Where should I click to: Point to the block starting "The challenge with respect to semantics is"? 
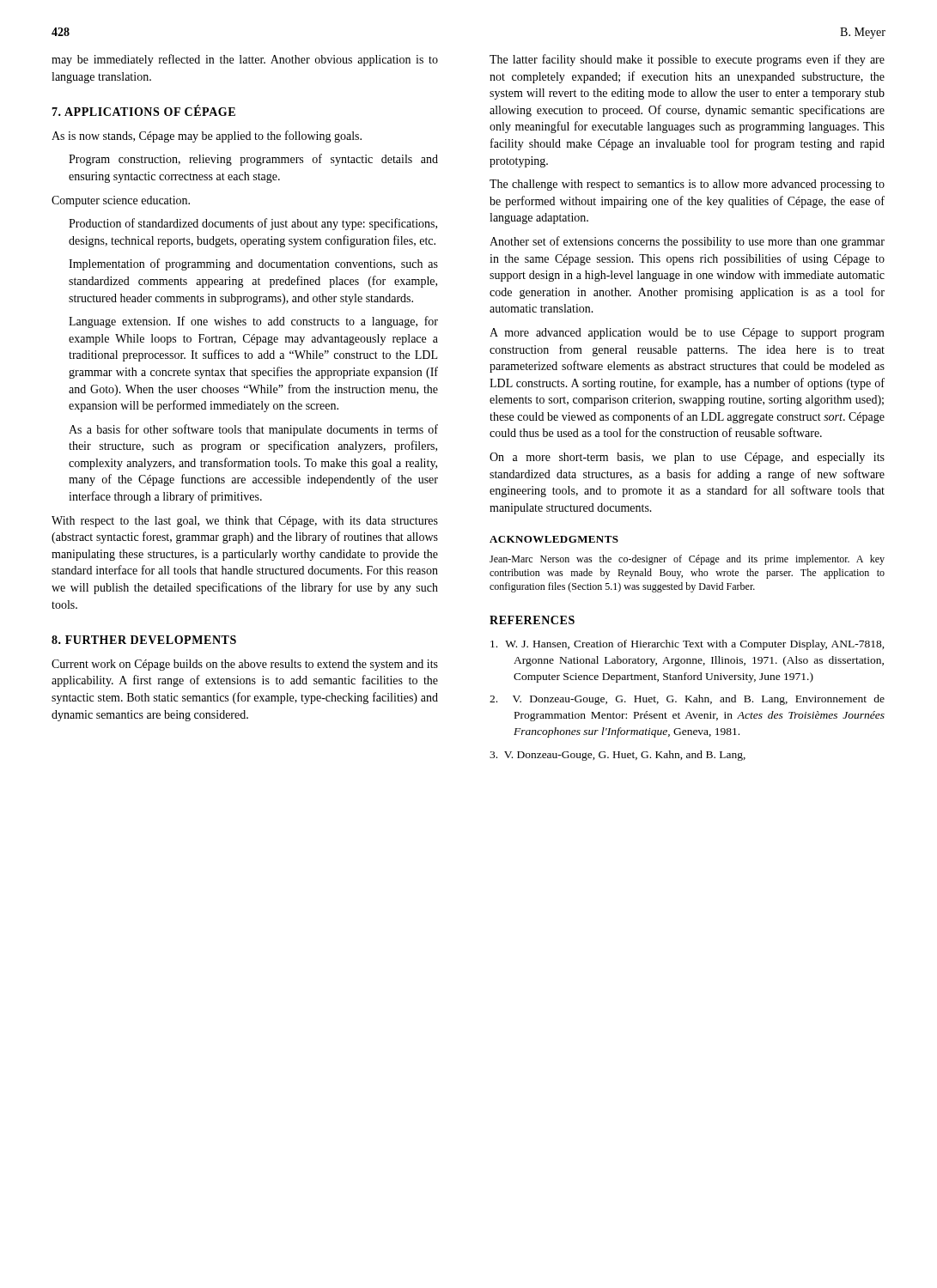687,201
